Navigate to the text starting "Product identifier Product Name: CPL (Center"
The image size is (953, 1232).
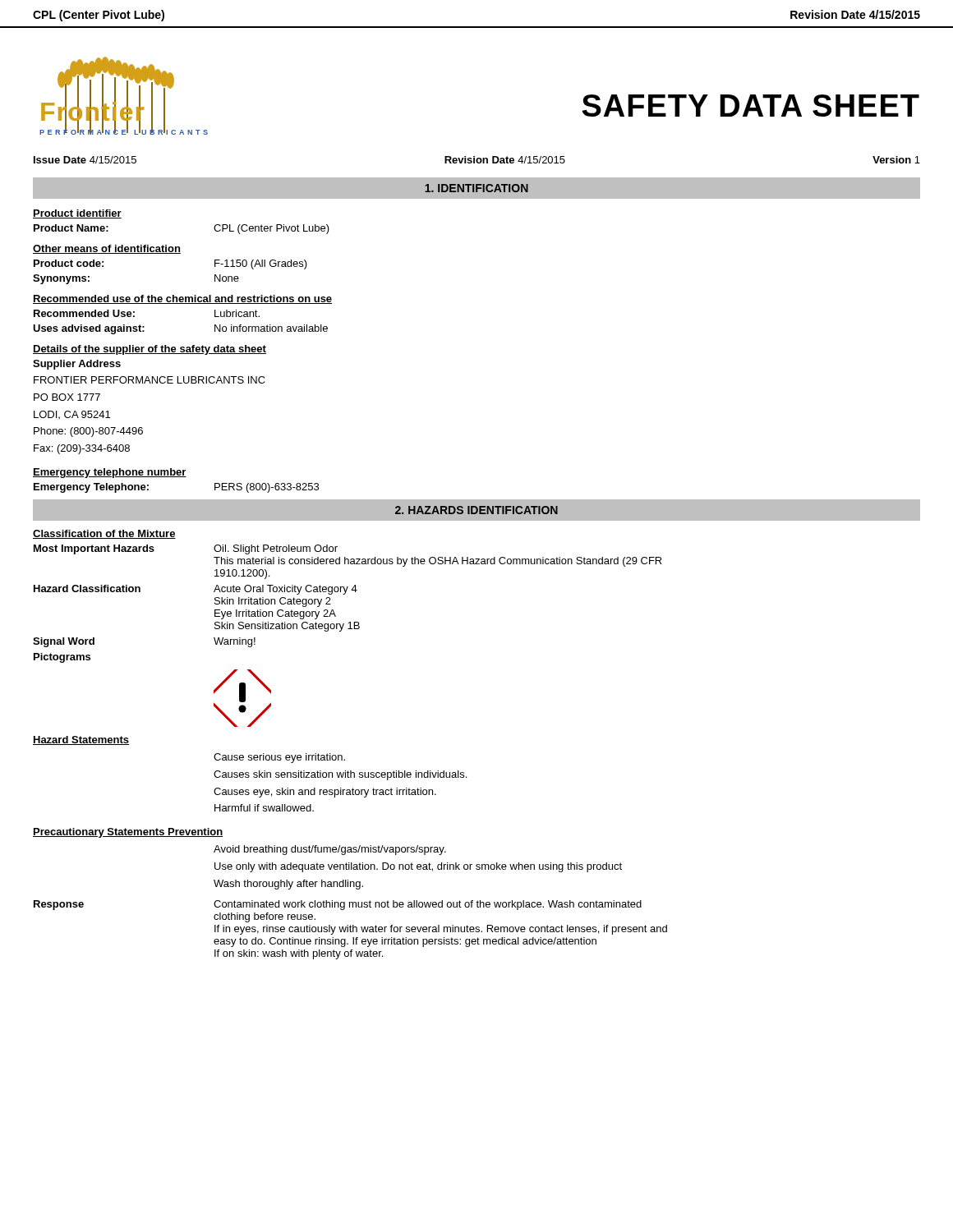[77, 214]
